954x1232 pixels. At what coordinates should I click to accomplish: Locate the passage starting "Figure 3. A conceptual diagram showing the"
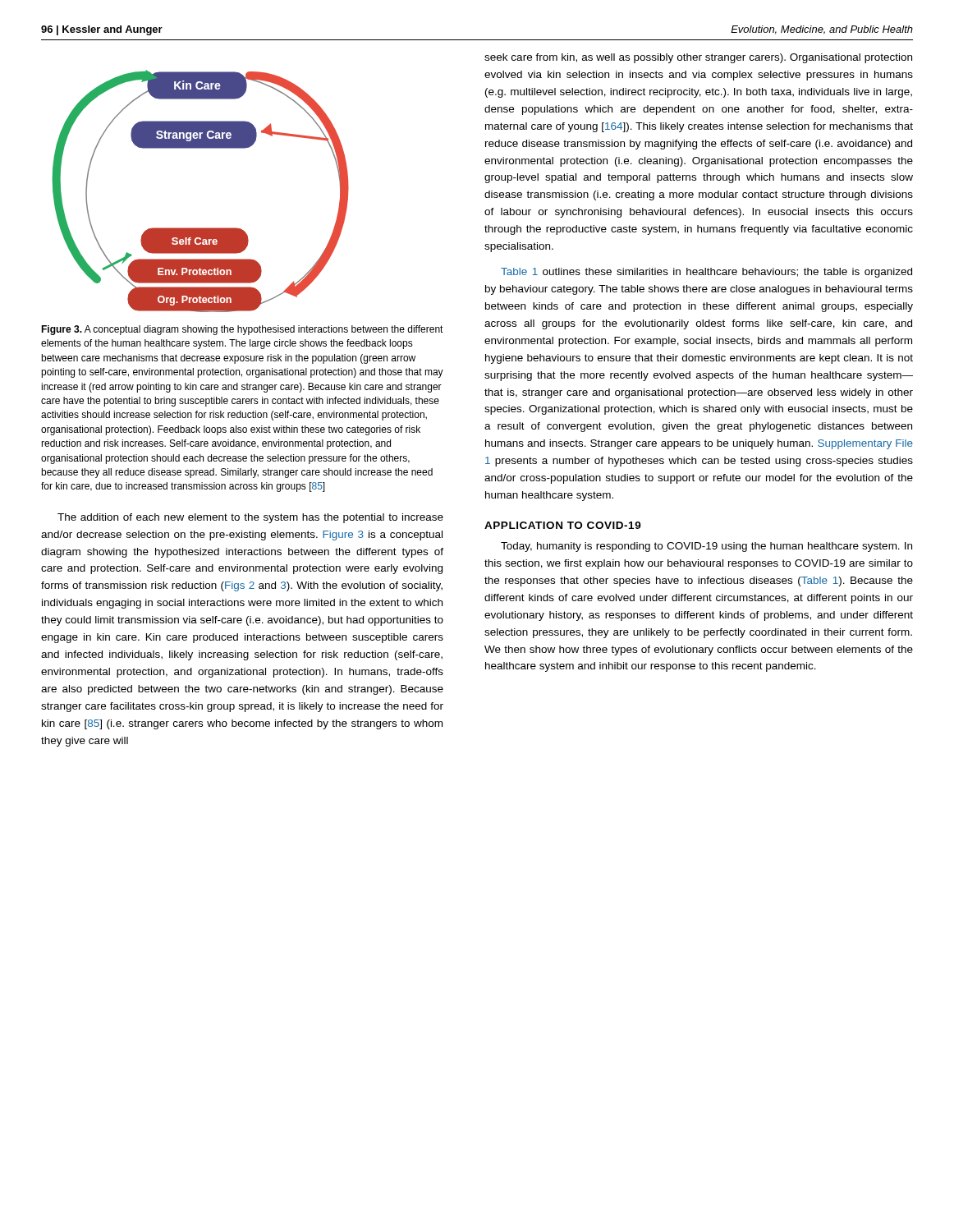pyautogui.click(x=242, y=408)
